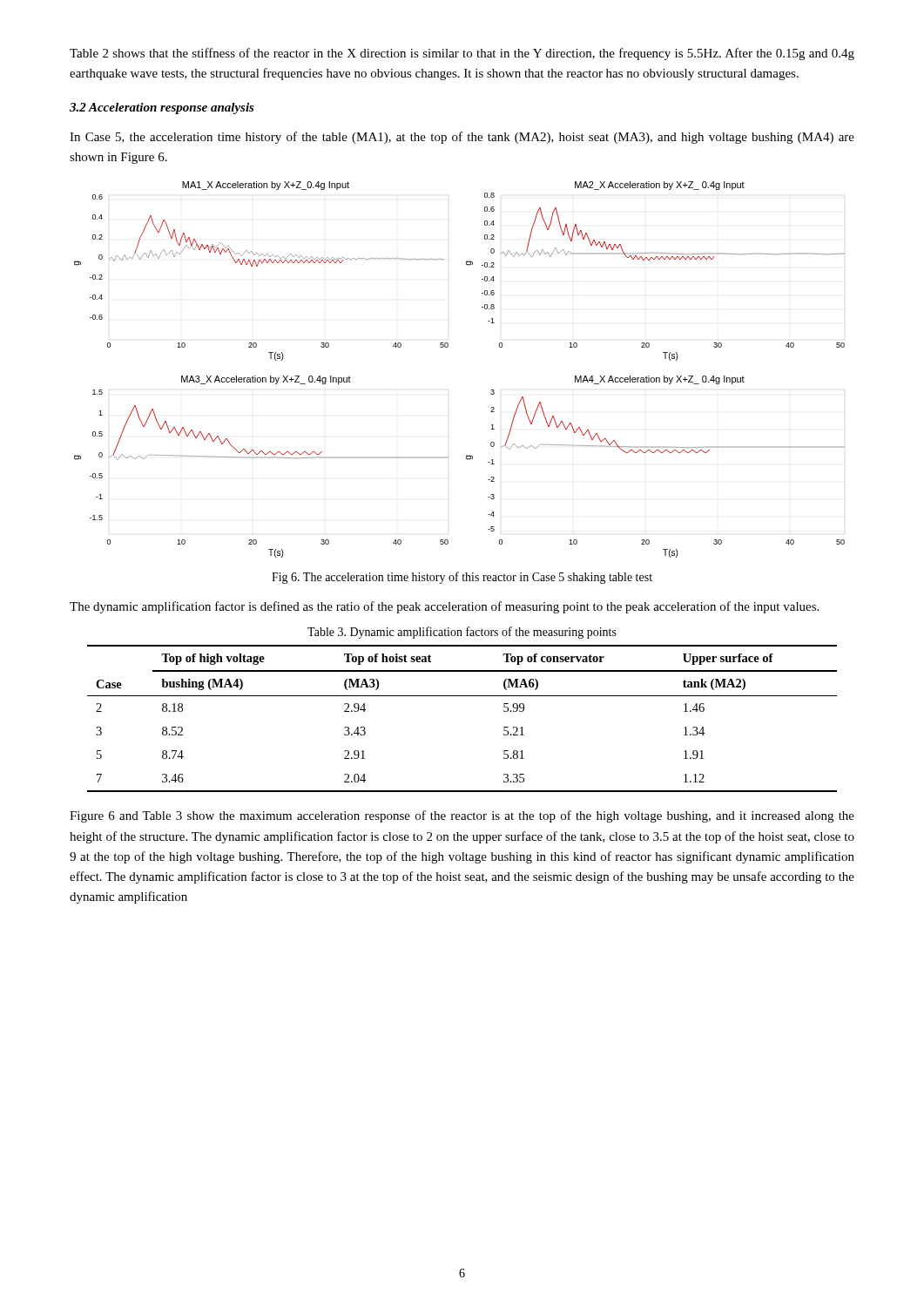This screenshot has width=924, height=1307.
Task: Point to the text block starting "The dynamic amplification factor"
Action: click(x=445, y=606)
